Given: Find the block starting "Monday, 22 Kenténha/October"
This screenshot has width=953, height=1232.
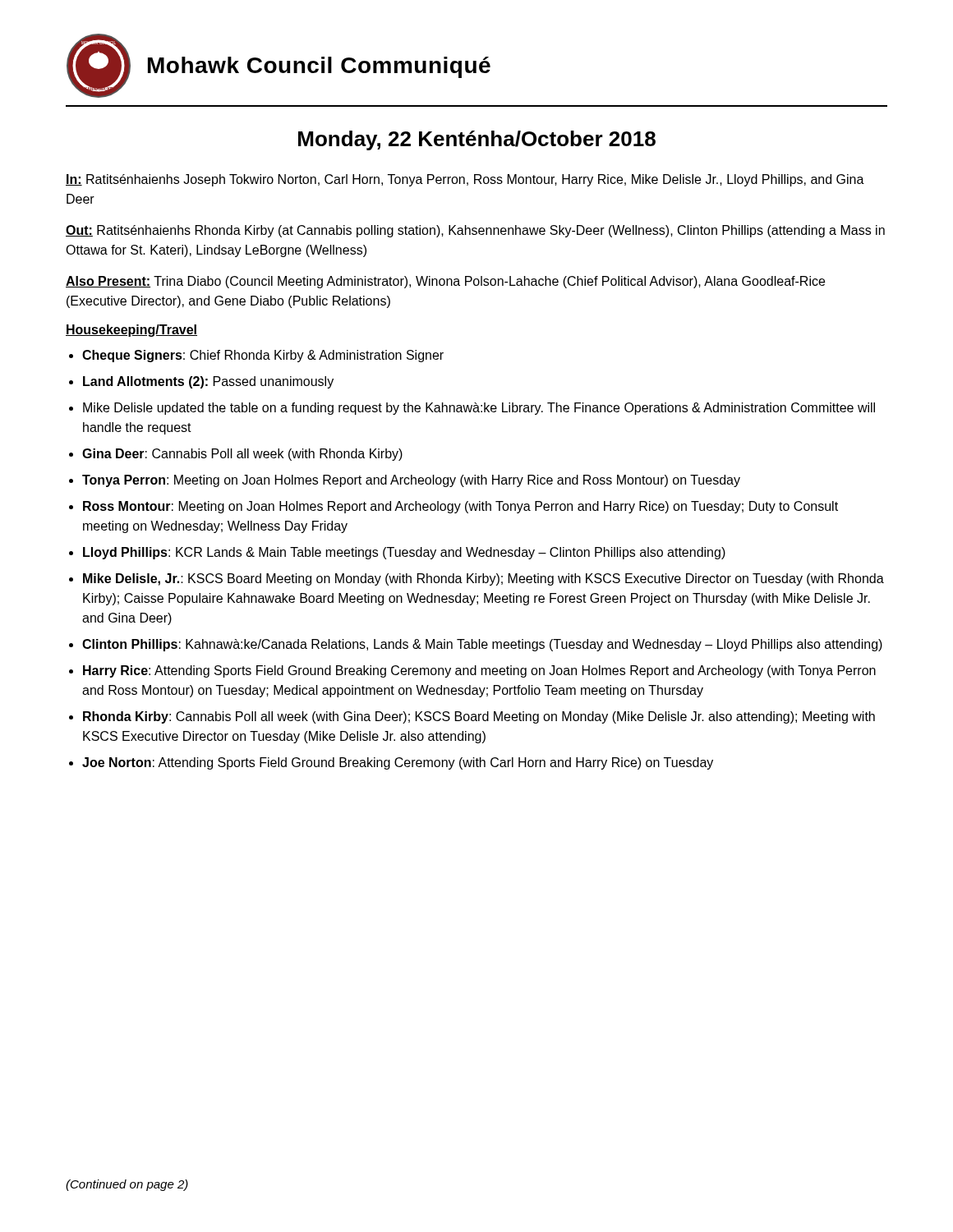Looking at the screenshot, I should click(476, 139).
